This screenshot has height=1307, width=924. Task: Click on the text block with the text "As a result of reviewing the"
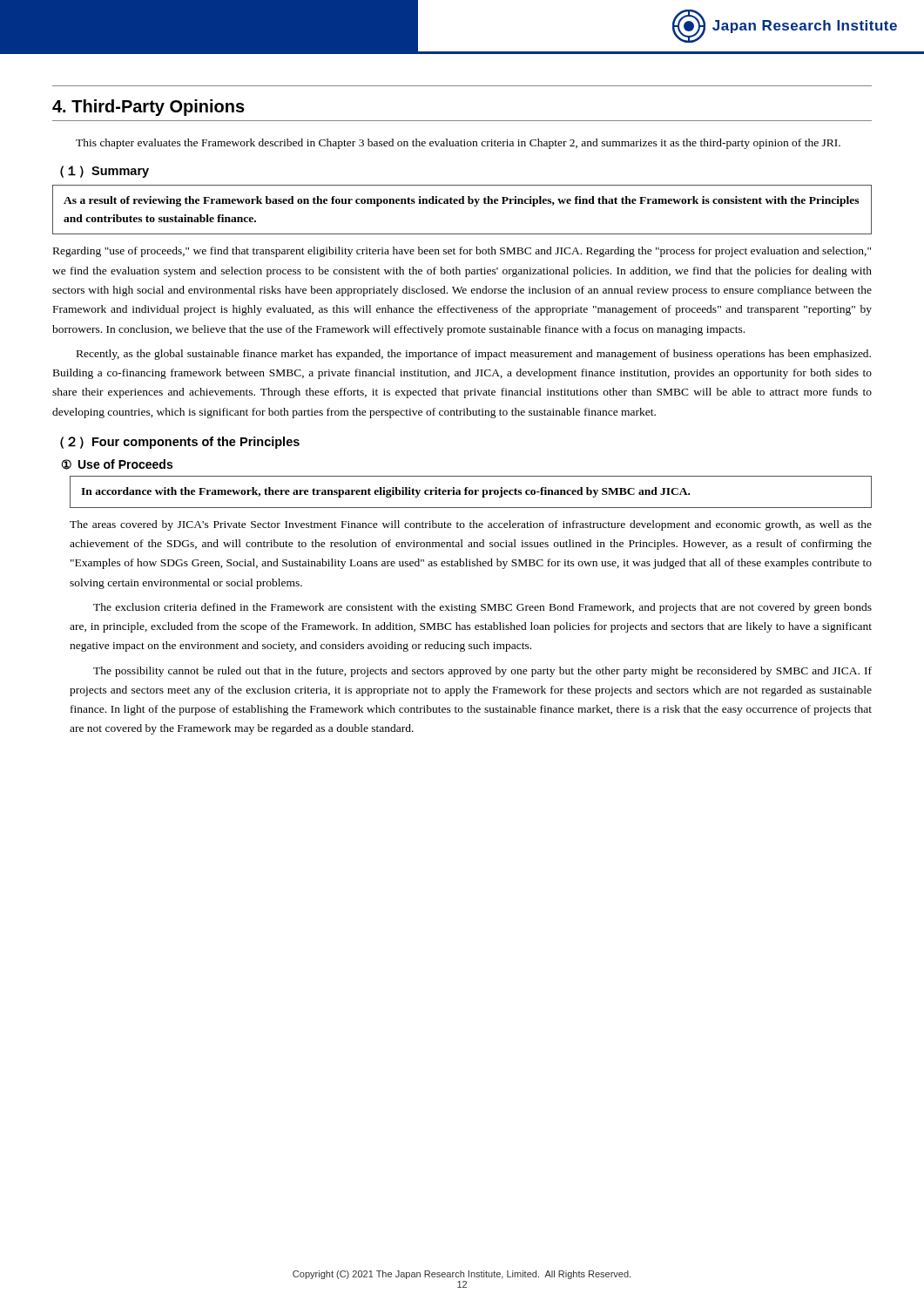(x=461, y=209)
